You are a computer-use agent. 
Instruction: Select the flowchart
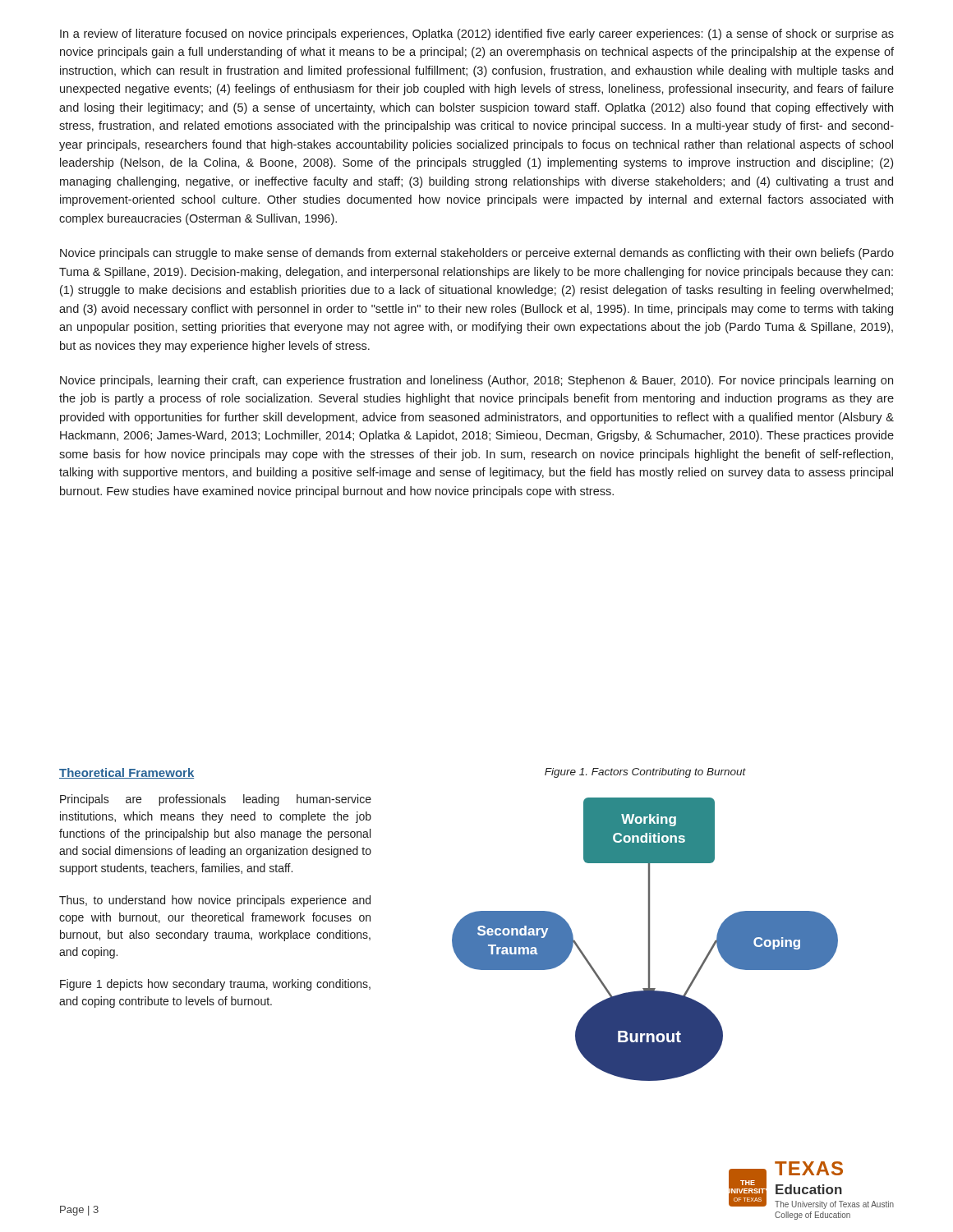[645, 941]
